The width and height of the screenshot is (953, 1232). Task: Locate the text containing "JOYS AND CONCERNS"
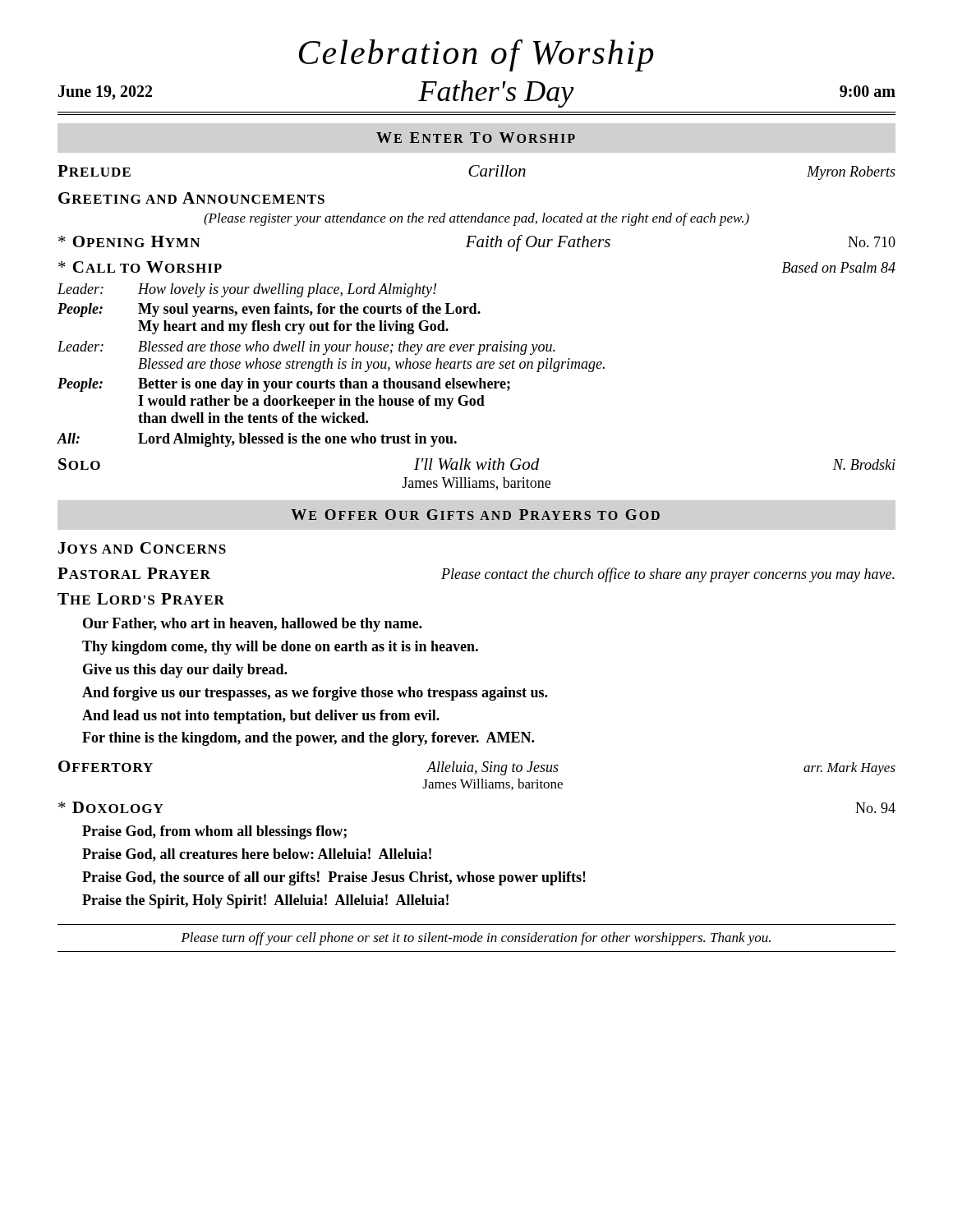point(142,548)
